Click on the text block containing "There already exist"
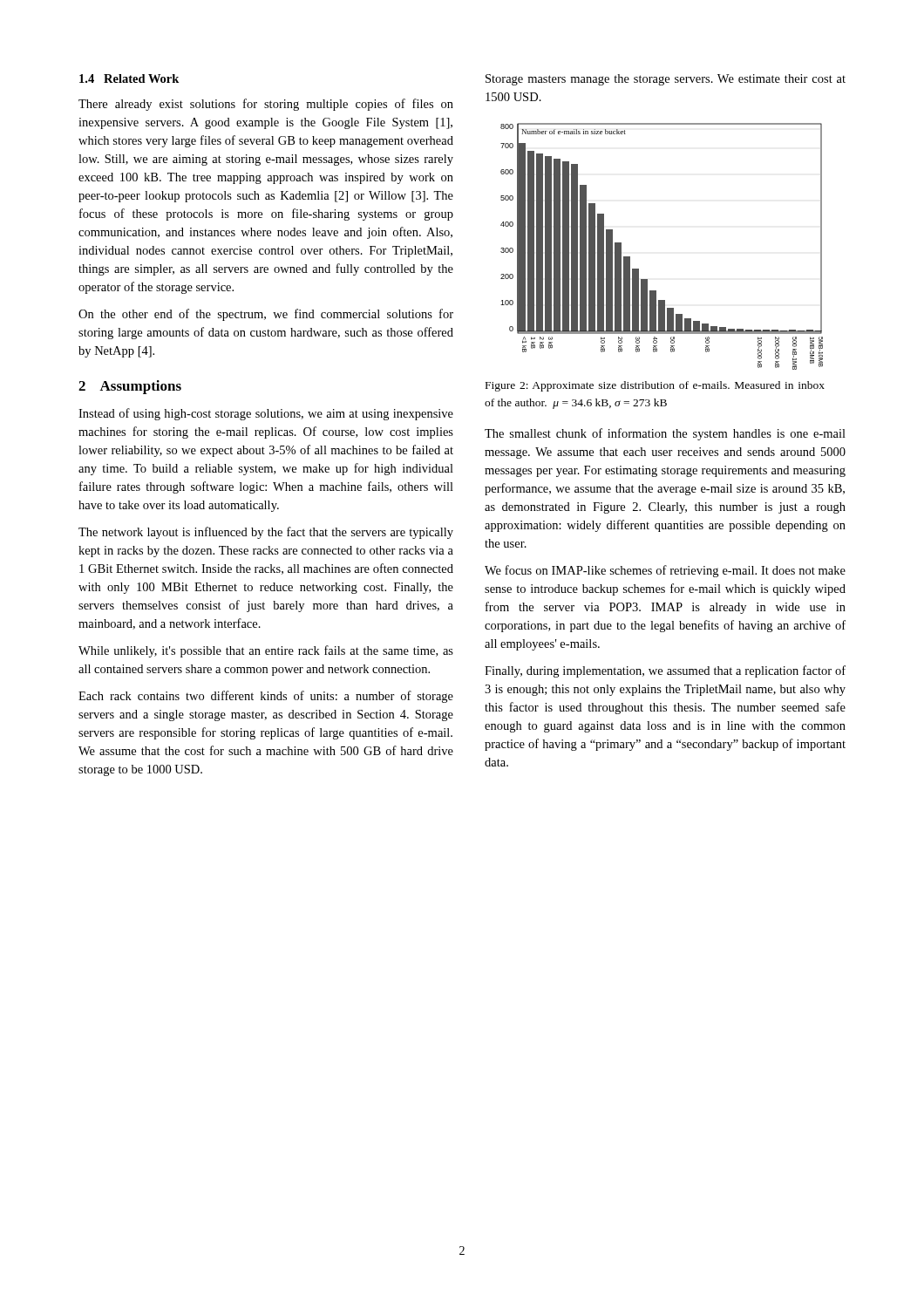The width and height of the screenshot is (924, 1308). 266,228
